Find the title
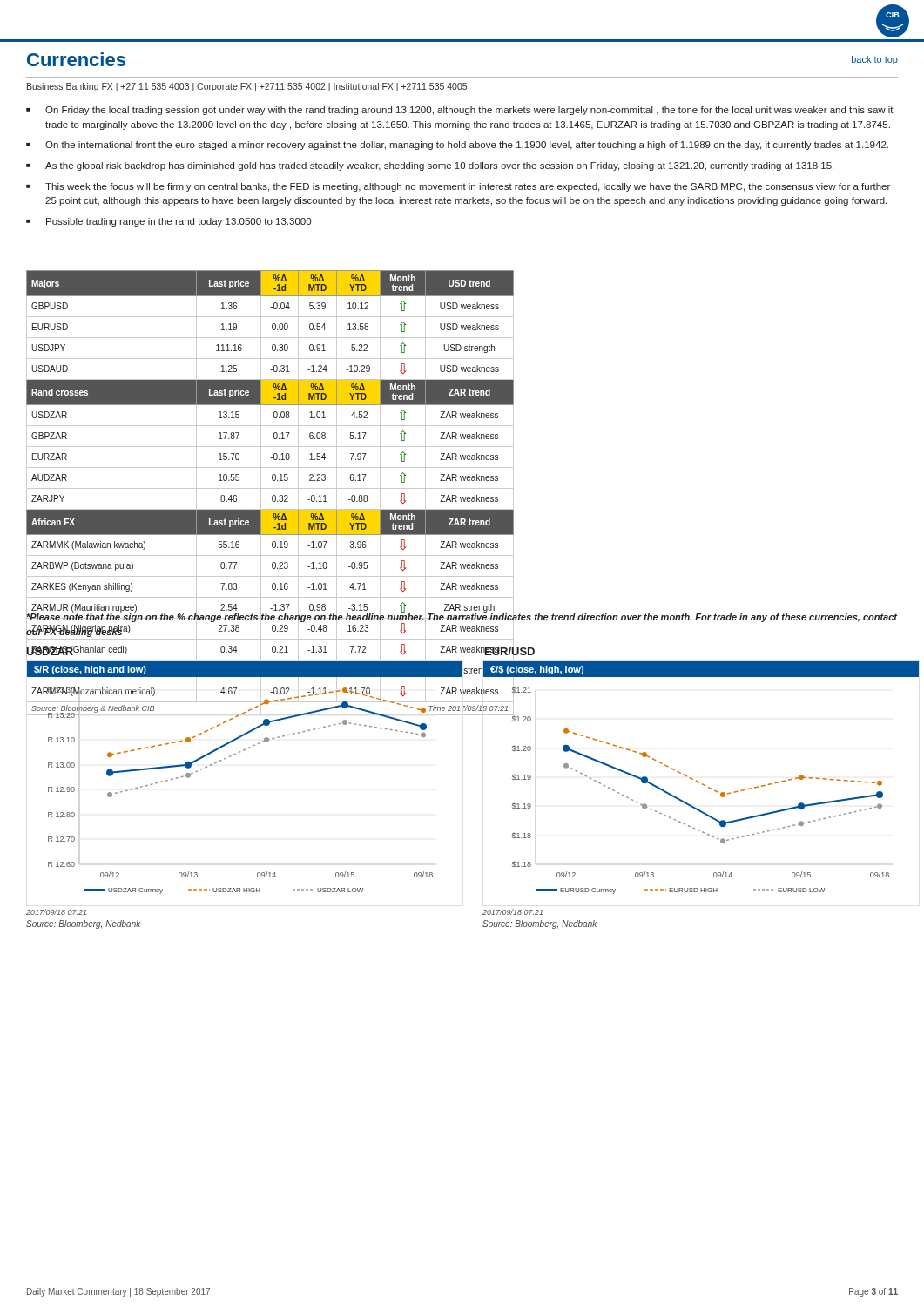 click(76, 60)
